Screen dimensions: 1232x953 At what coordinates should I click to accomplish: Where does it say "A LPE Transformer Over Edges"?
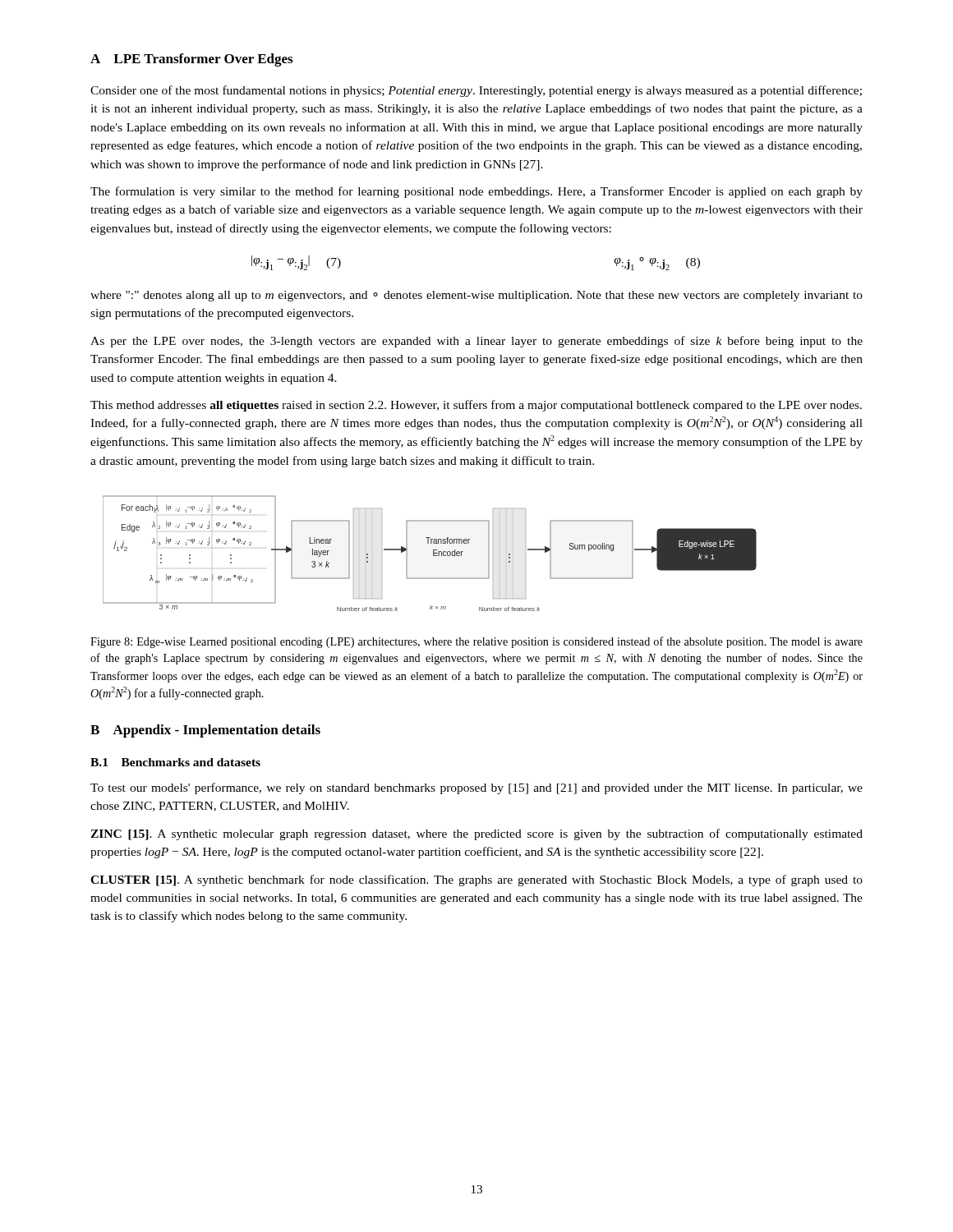pos(192,59)
